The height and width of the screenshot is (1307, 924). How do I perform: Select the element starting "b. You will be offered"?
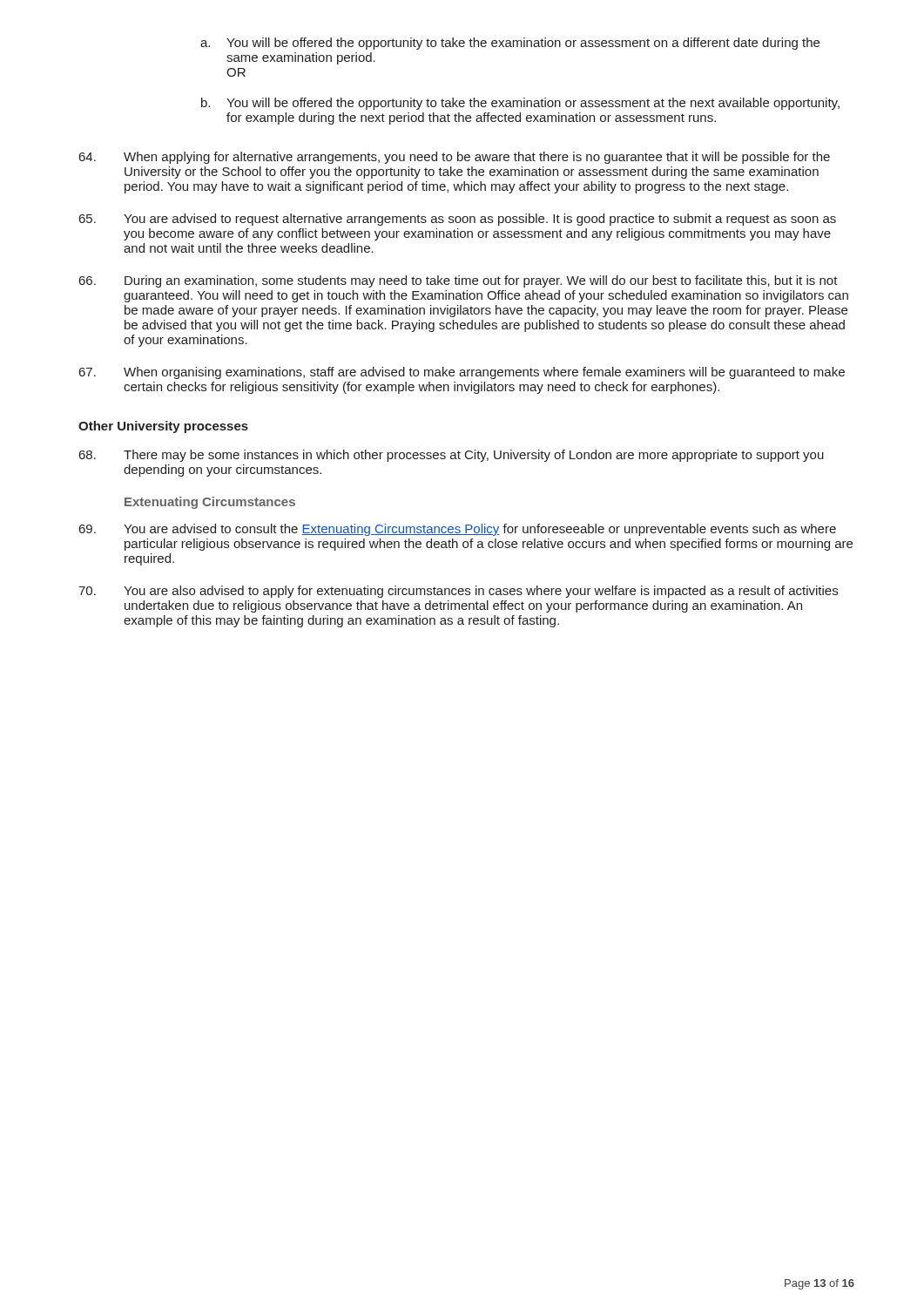point(540,110)
